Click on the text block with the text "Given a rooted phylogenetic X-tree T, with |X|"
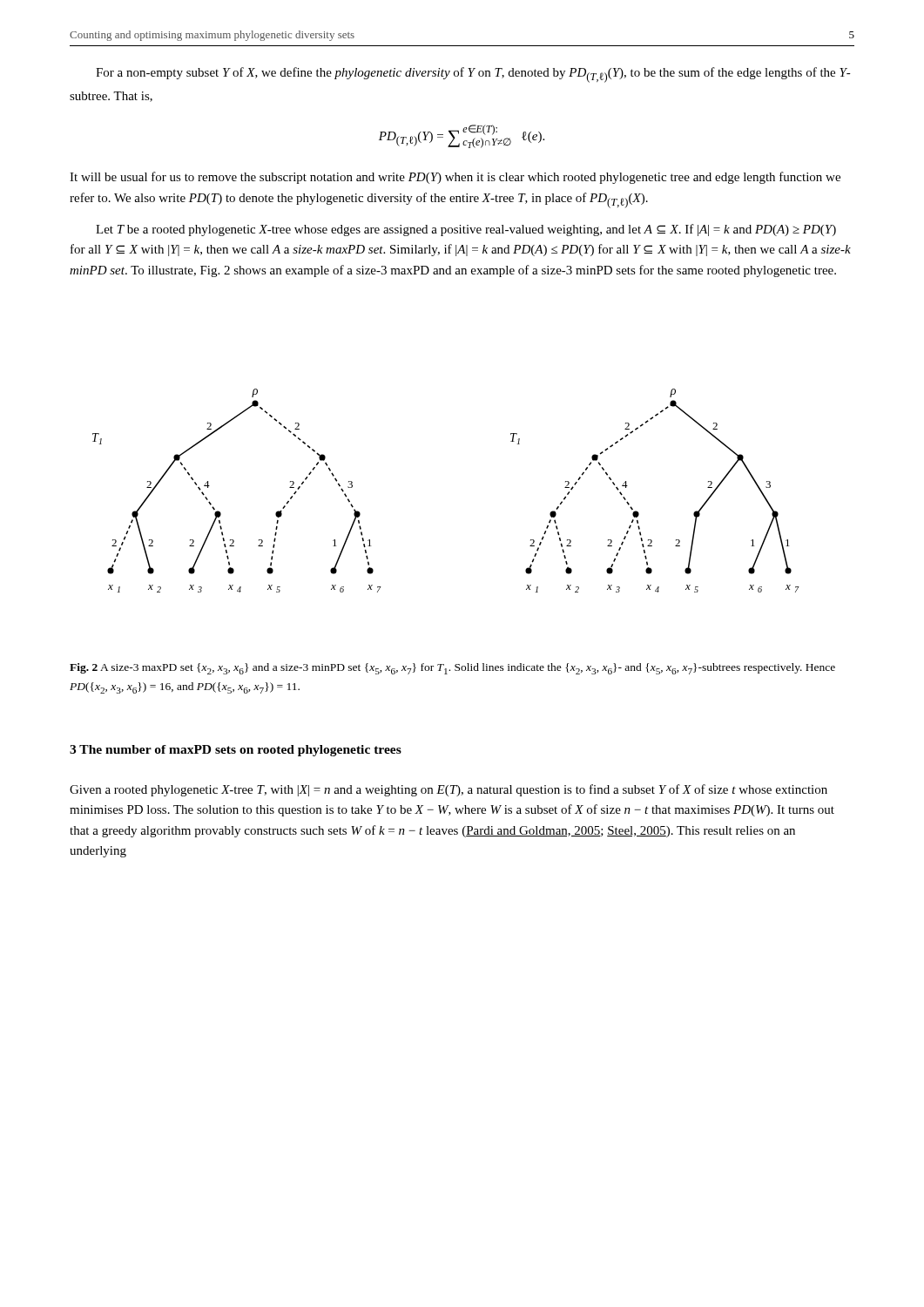Viewport: 924px width, 1307px height. click(452, 820)
